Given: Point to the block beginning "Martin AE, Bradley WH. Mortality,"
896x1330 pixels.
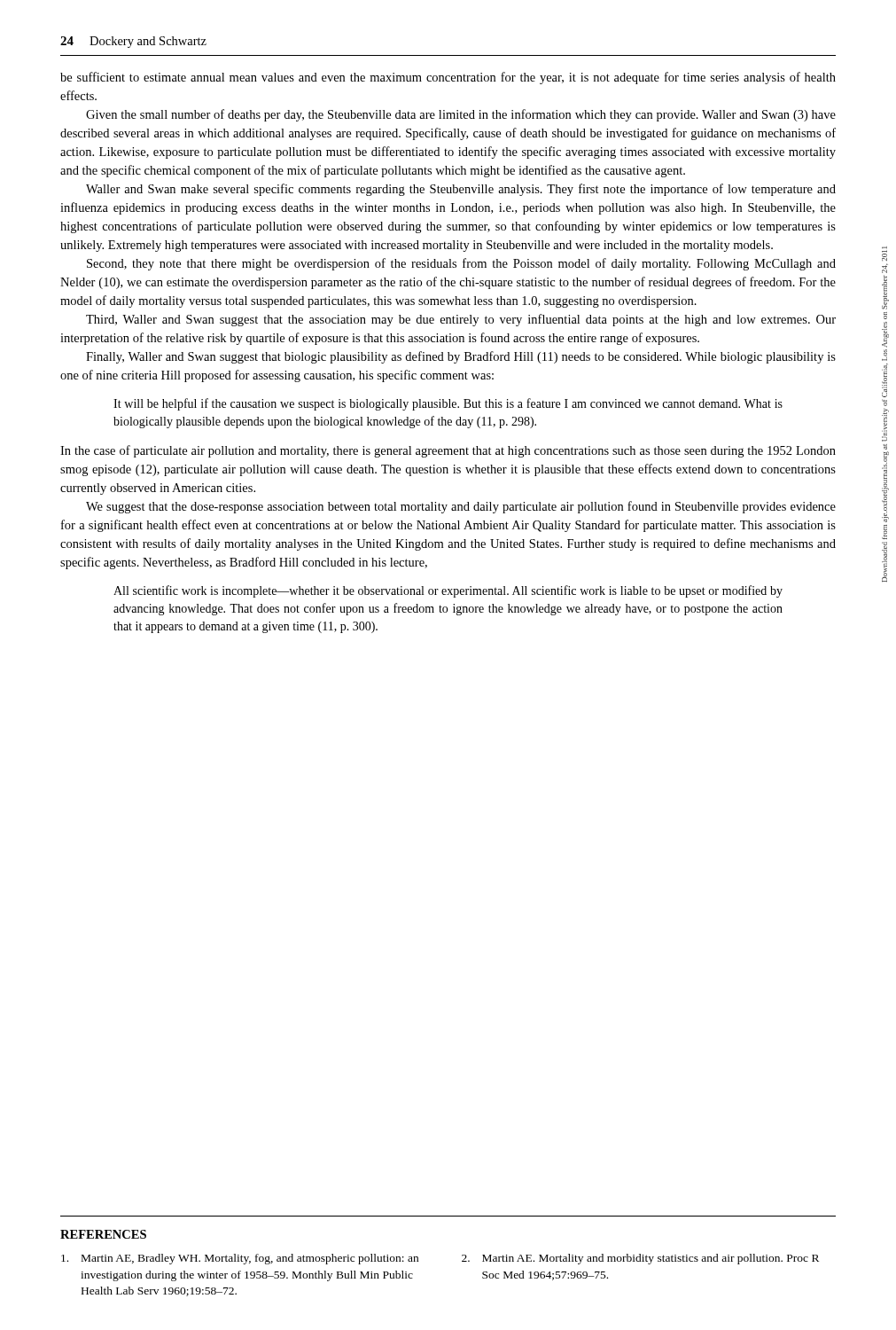Looking at the screenshot, I should pyautogui.click(x=248, y=1275).
